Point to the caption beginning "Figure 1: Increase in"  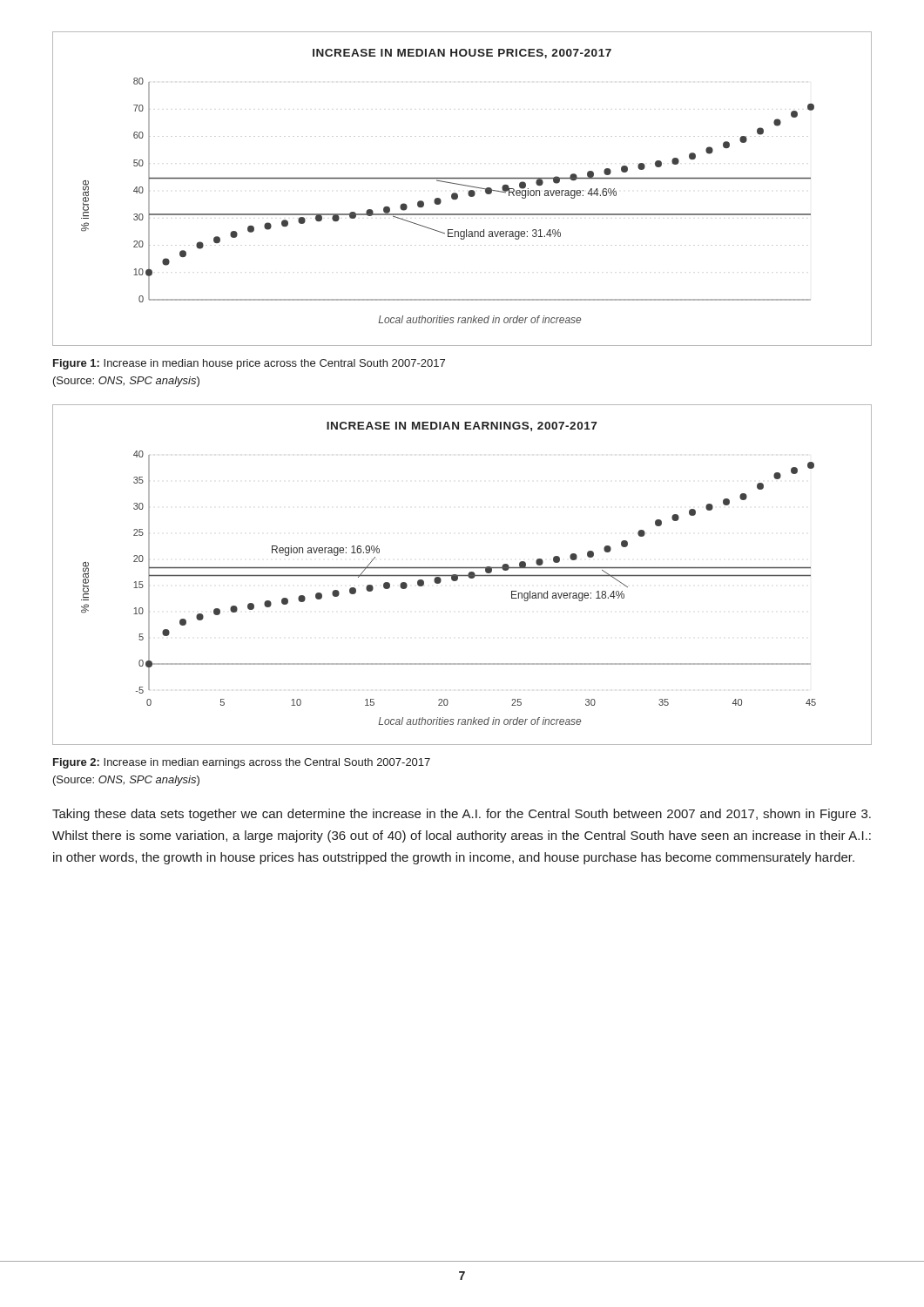point(249,371)
